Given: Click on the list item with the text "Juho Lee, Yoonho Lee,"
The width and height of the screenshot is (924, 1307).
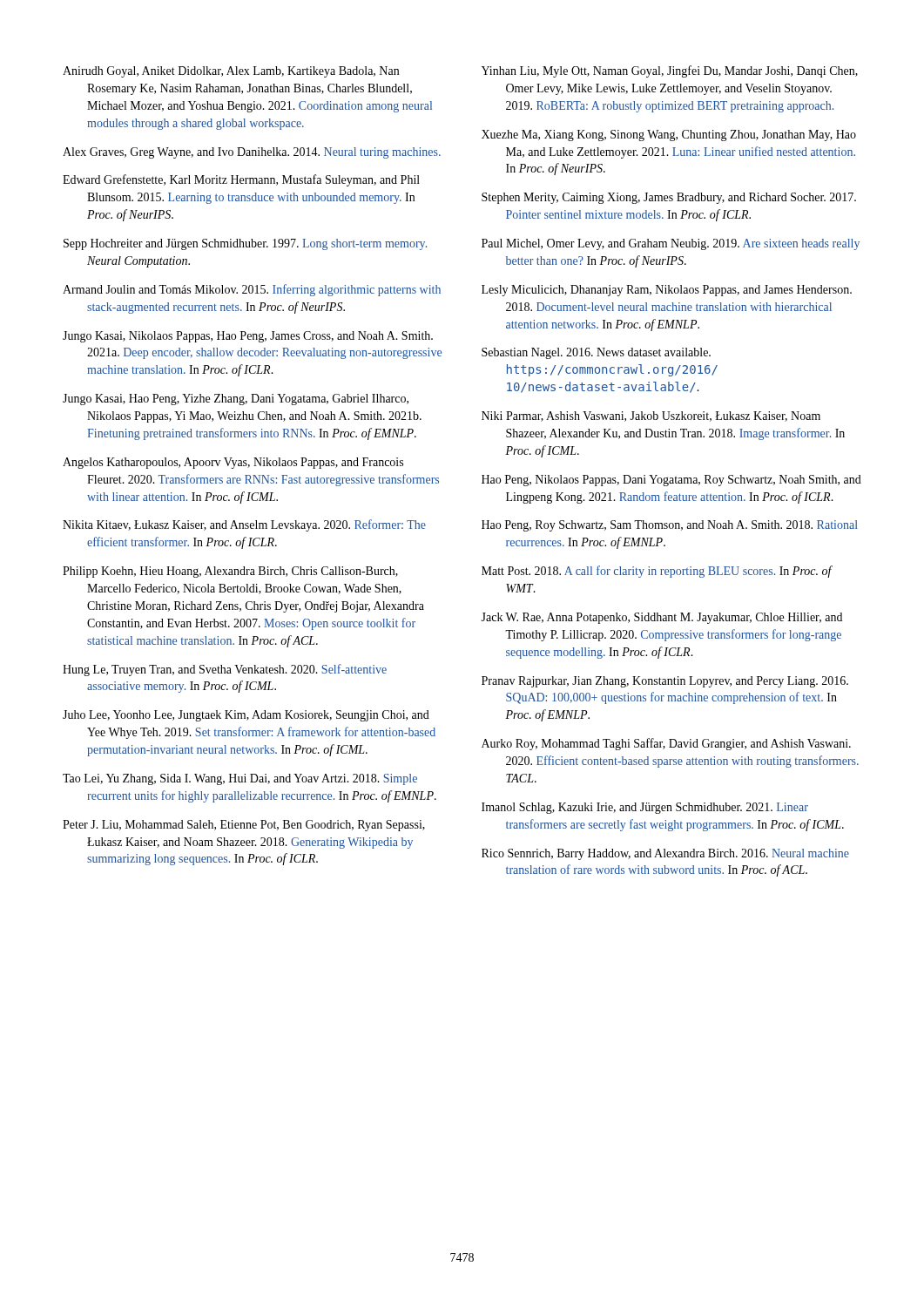Looking at the screenshot, I should pyautogui.click(x=249, y=733).
